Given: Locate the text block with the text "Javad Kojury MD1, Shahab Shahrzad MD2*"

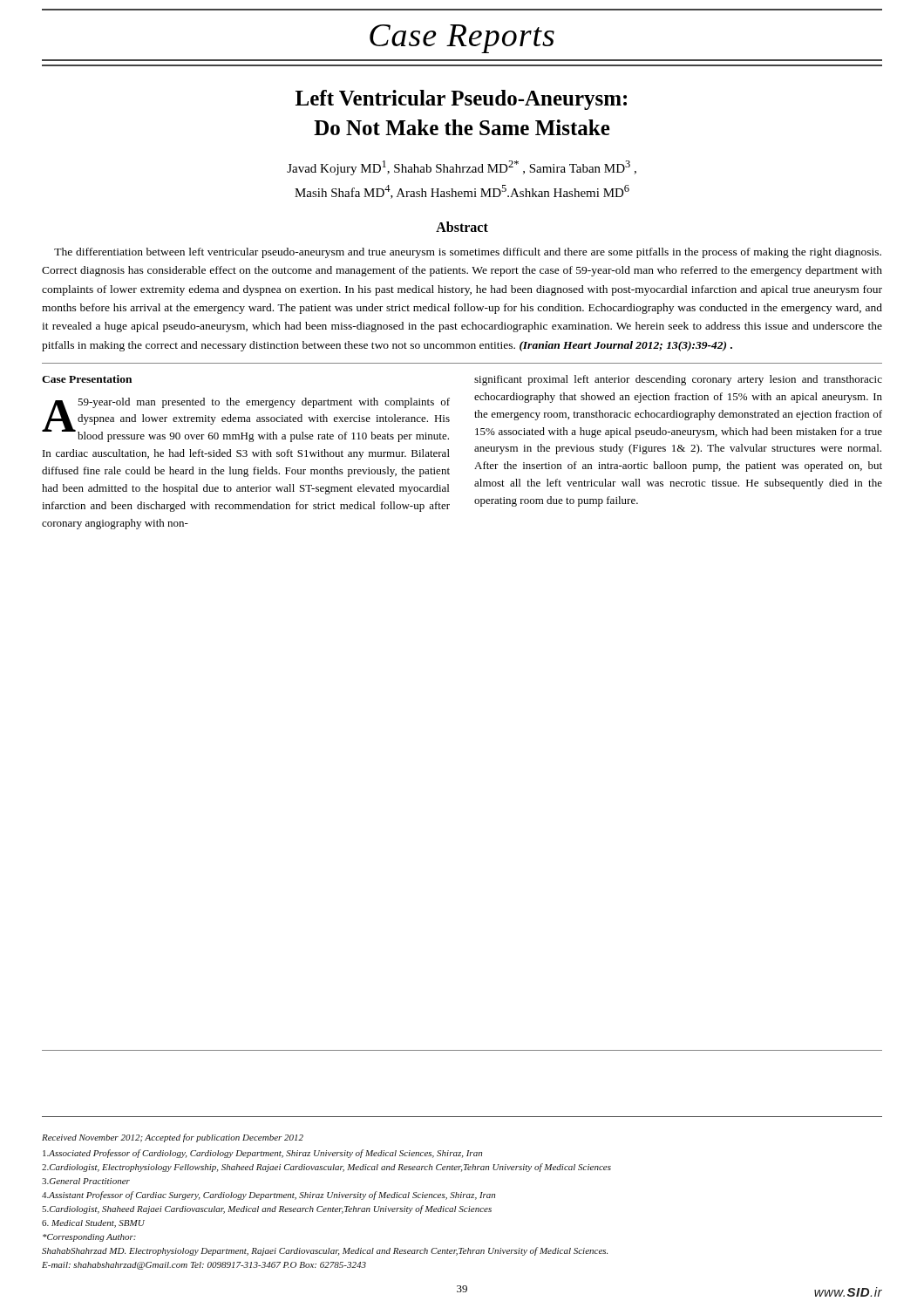Looking at the screenshot, I should click(x=462, y=178).
